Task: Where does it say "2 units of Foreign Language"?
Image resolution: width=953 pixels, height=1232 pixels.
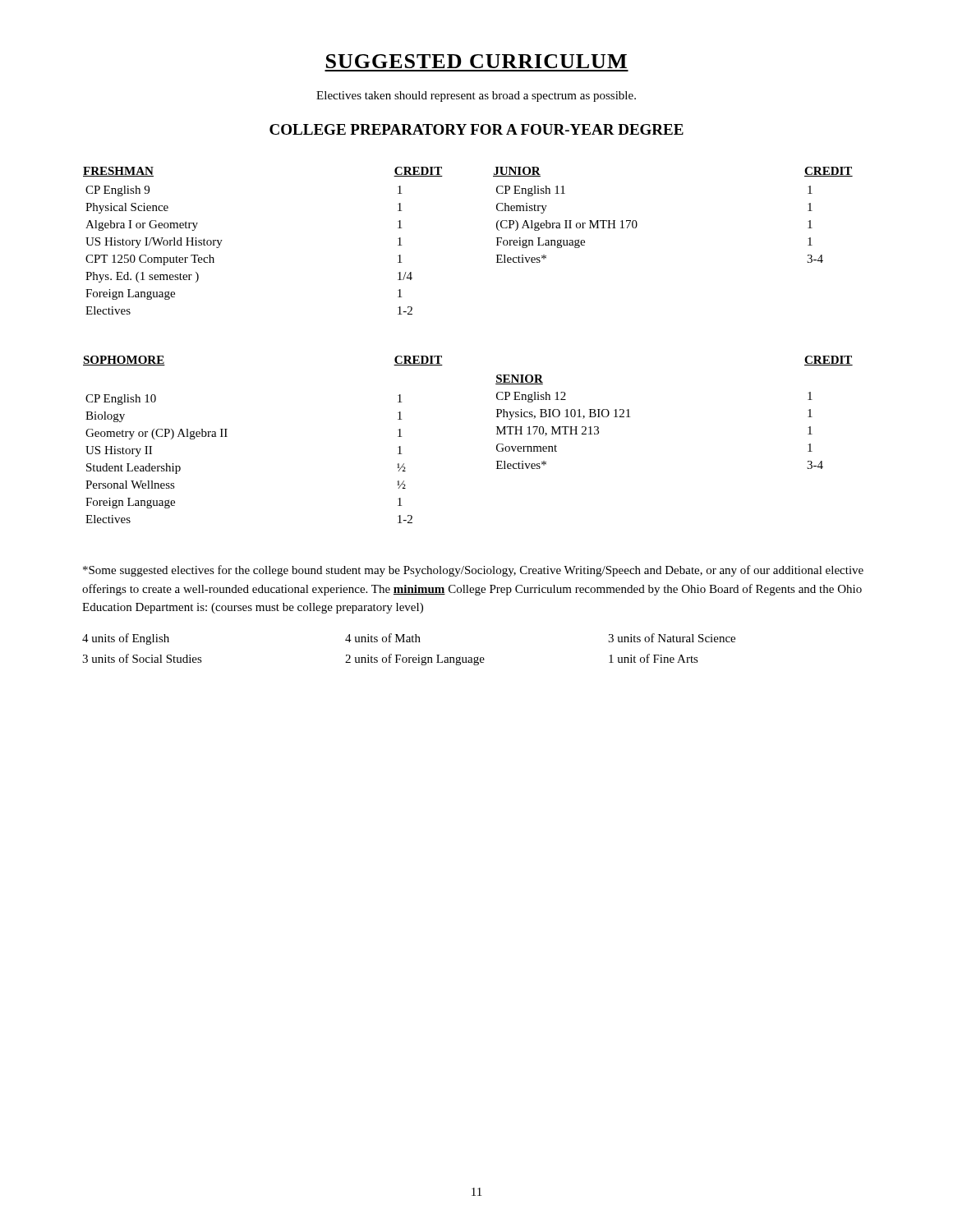Action: [415, 659]
